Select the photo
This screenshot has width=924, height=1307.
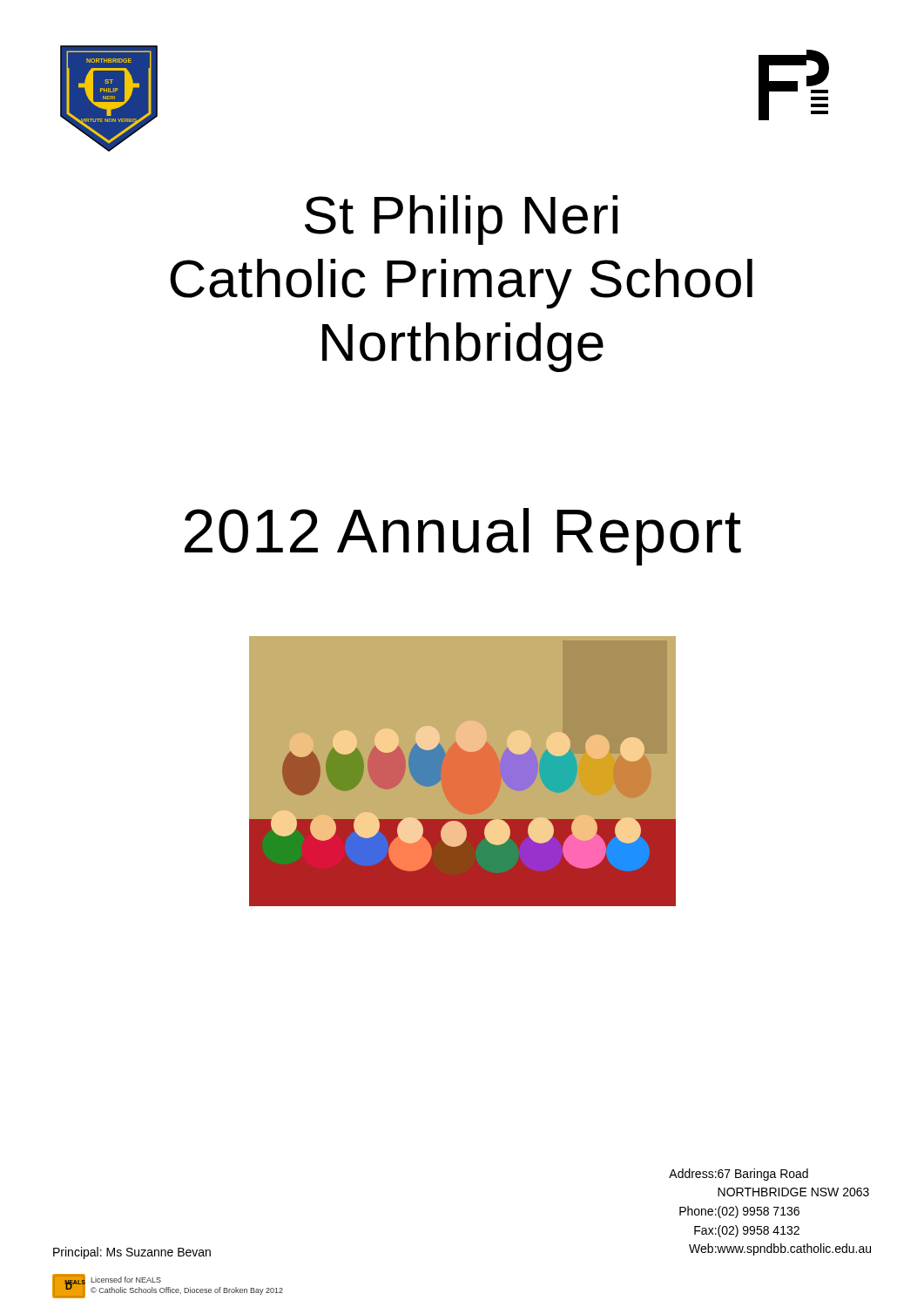(x=462, y=771)
